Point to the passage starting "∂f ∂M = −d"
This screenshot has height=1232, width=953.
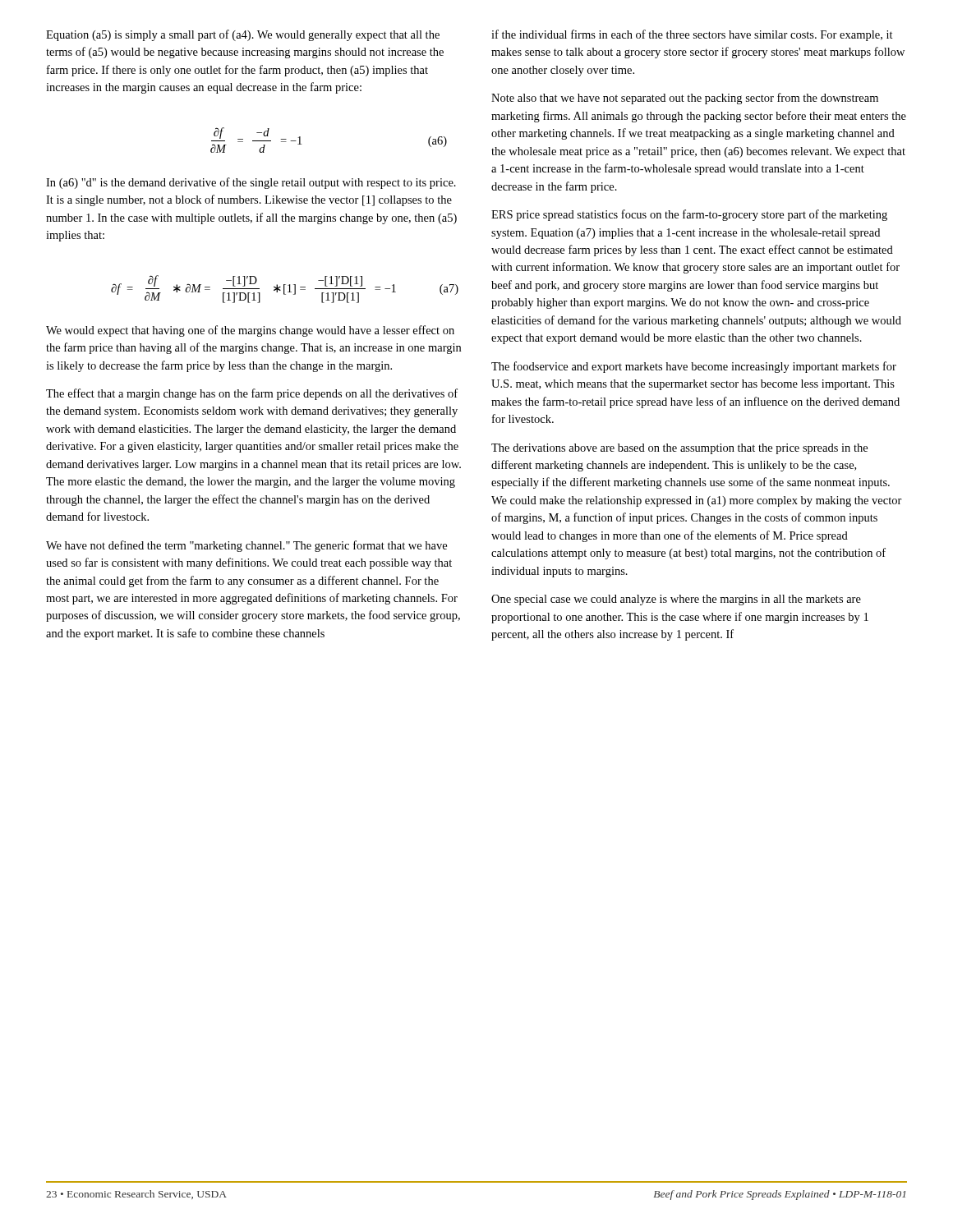[254, 141]
